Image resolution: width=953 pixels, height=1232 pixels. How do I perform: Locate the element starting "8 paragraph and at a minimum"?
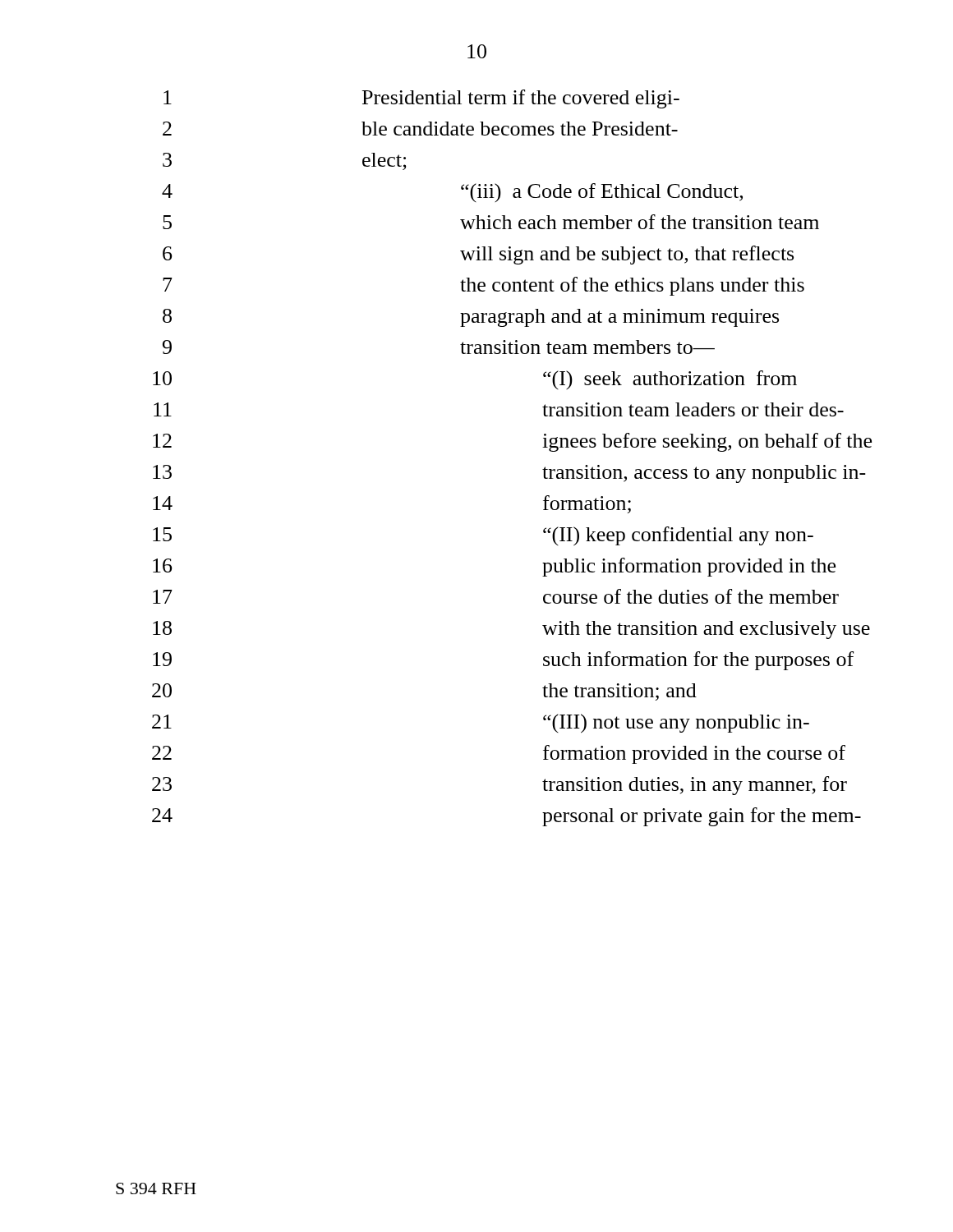pyautogui.click(x=471, y=318)
